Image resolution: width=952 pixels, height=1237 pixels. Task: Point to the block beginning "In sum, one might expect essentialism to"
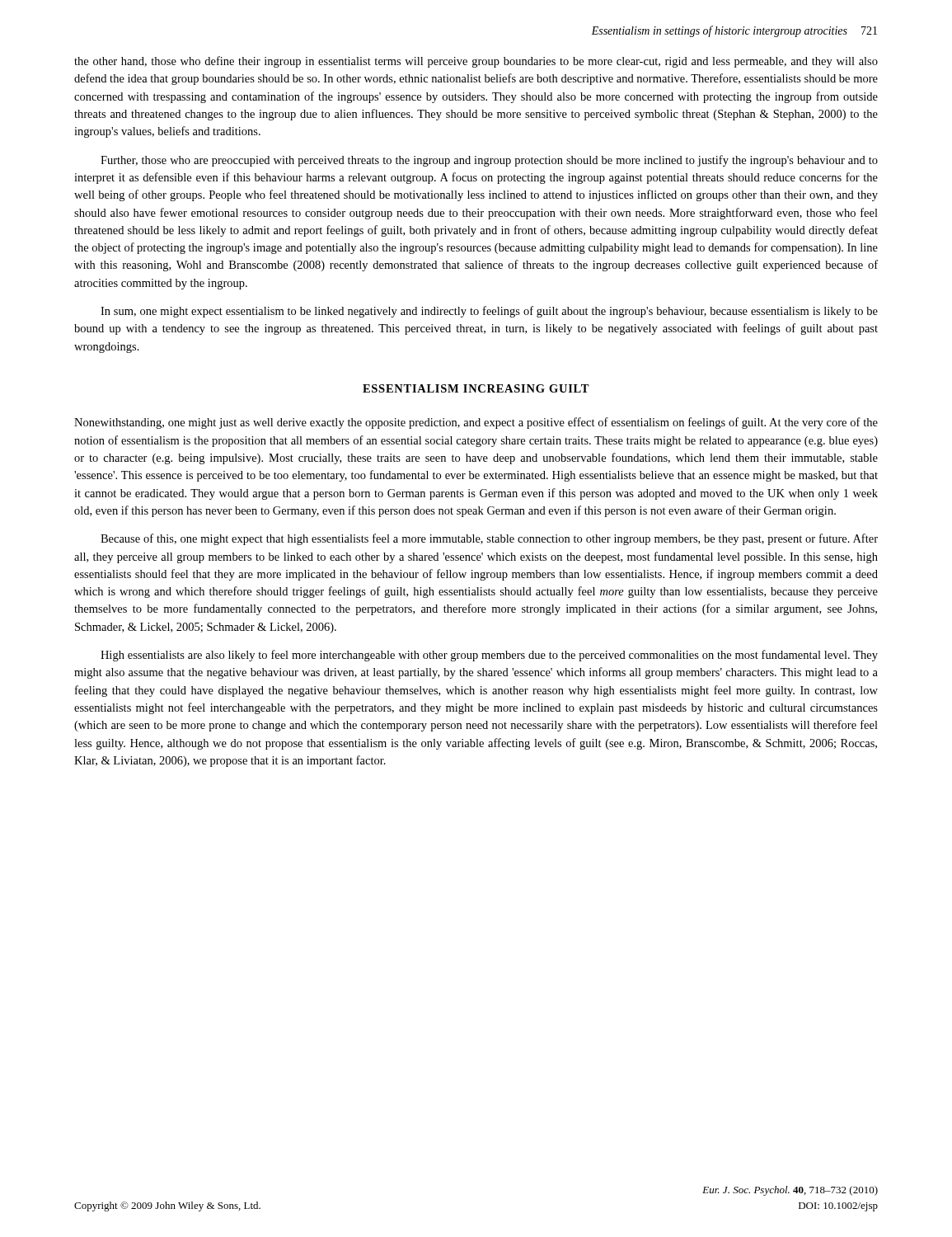[x=476, y=329]
